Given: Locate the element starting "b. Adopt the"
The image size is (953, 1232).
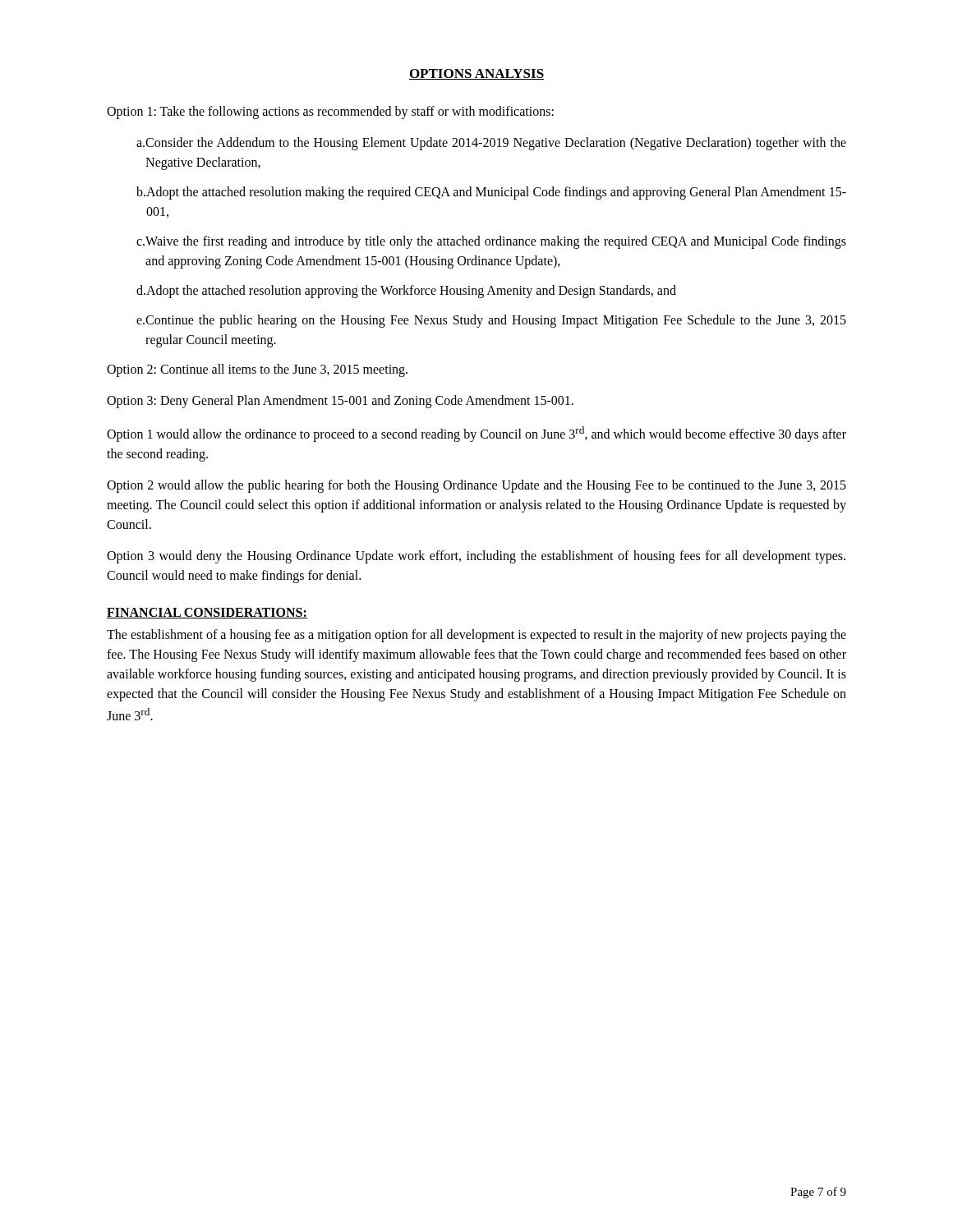Looking at the screenshot, I should pos(476,202).
